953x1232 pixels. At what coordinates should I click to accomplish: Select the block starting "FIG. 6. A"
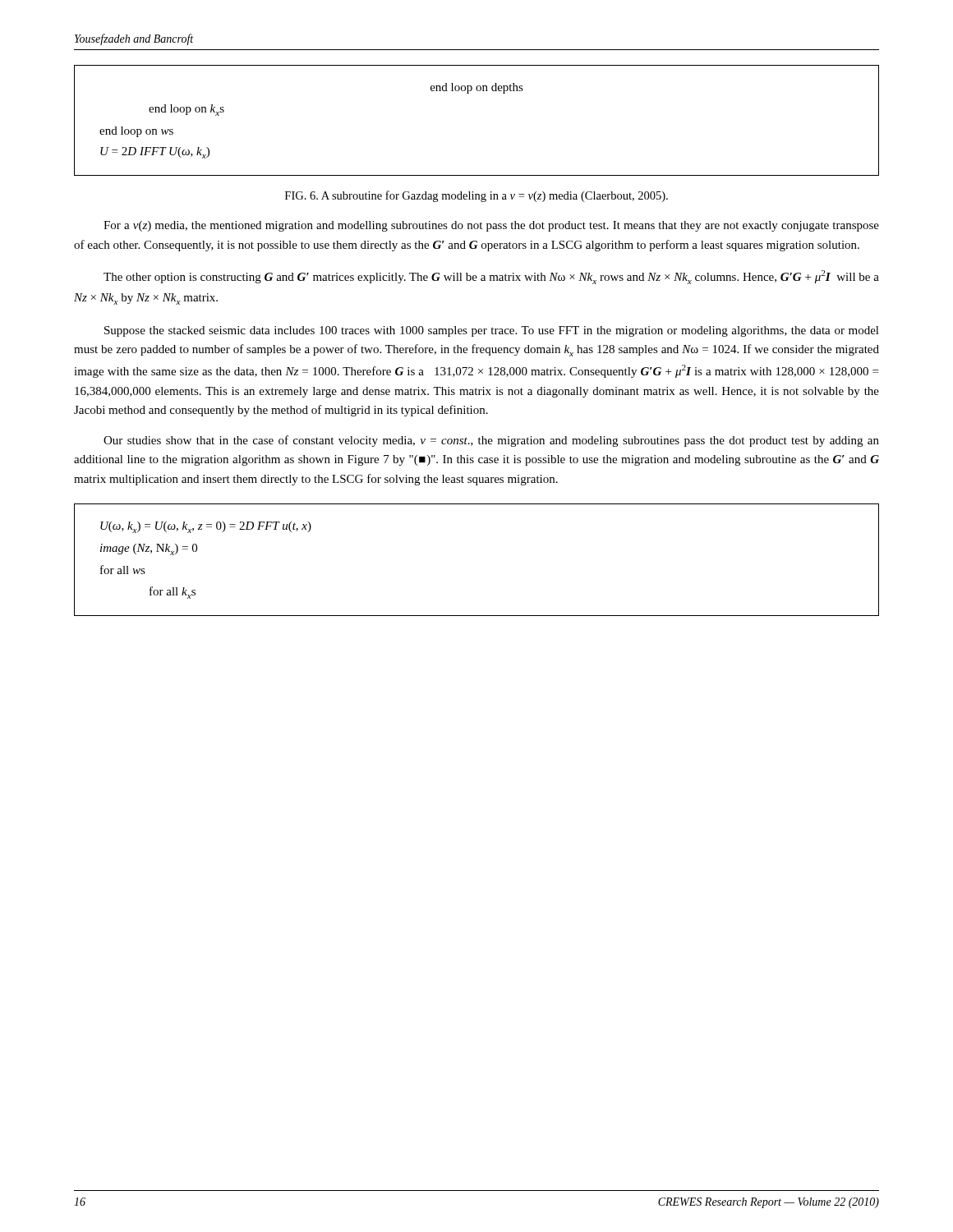click(x=476, y=196)
